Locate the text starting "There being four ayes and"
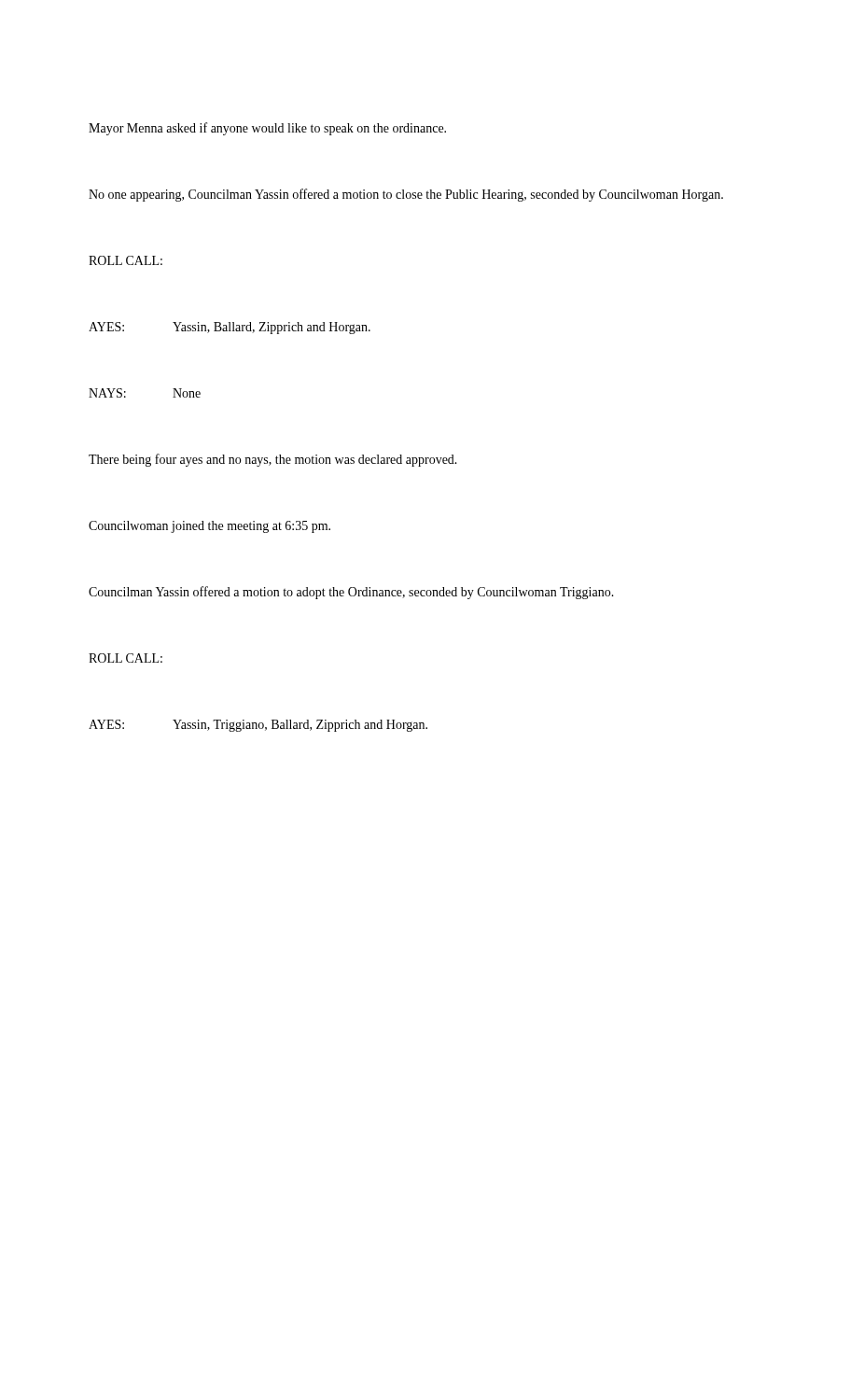This screenshot has height=1400, width=850. point(273,460)
